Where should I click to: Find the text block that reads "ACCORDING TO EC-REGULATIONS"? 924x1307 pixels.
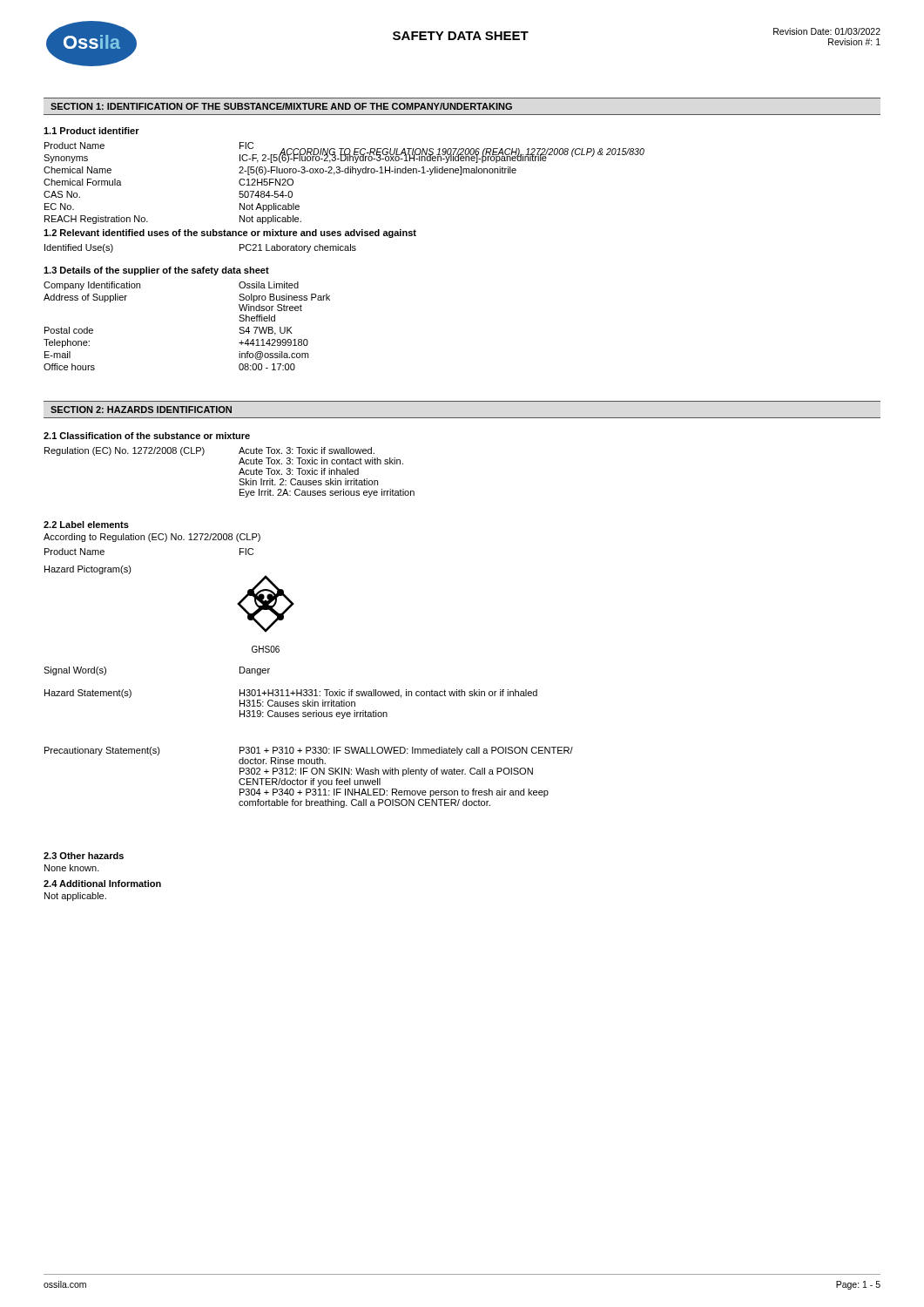[462, 152]
